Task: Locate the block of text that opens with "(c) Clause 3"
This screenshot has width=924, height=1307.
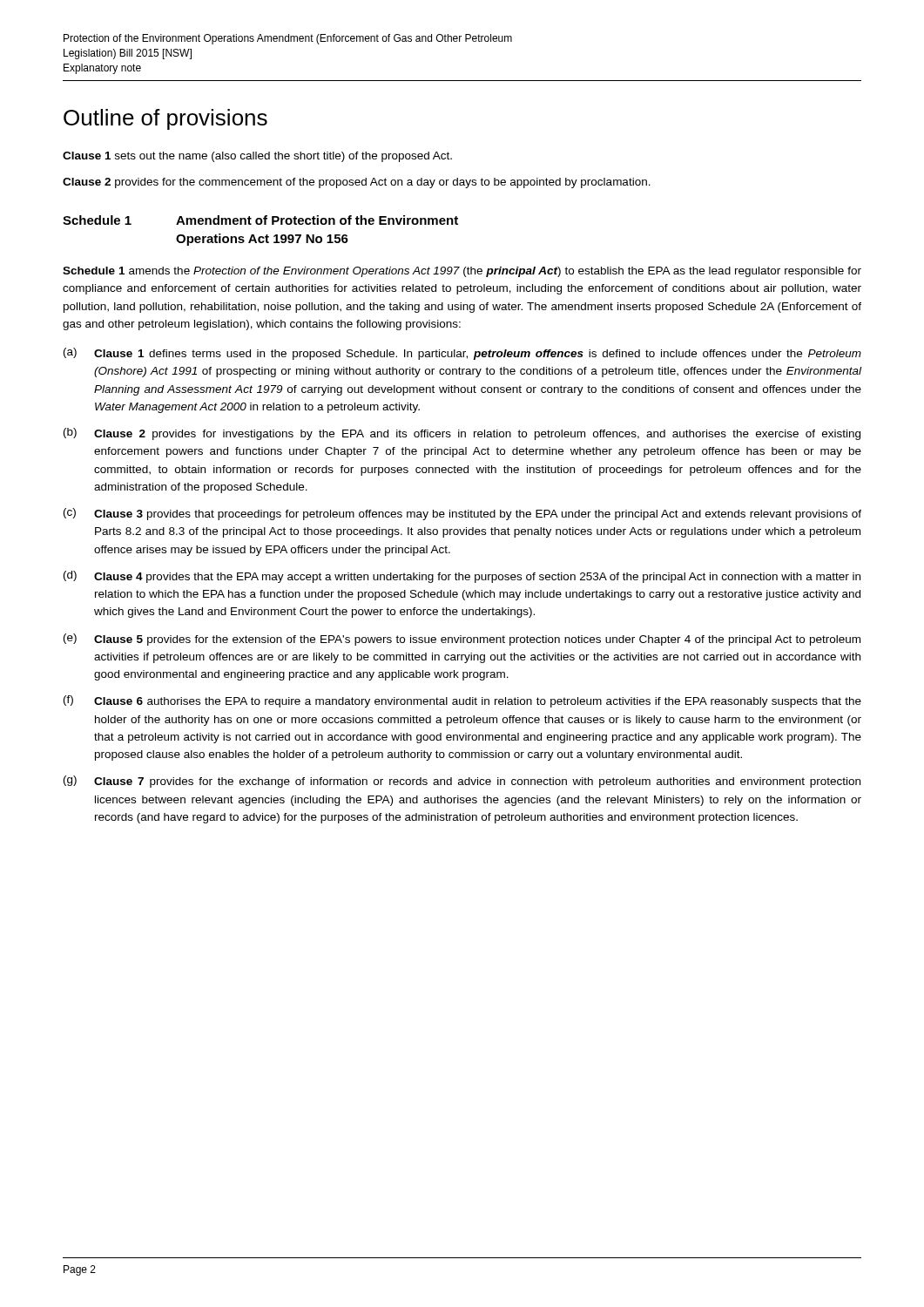Action: point(462,532)
